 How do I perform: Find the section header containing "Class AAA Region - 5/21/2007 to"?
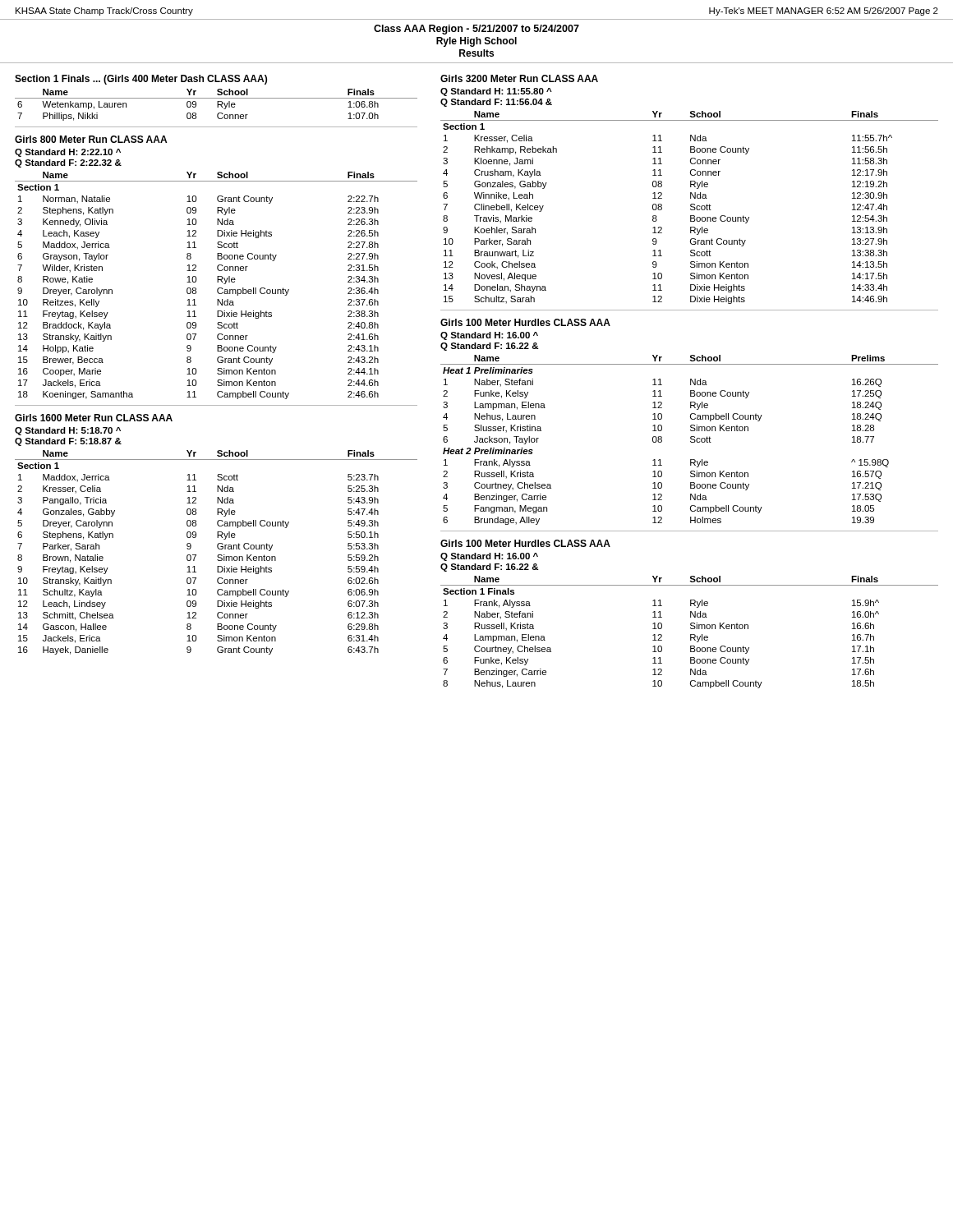476,29
